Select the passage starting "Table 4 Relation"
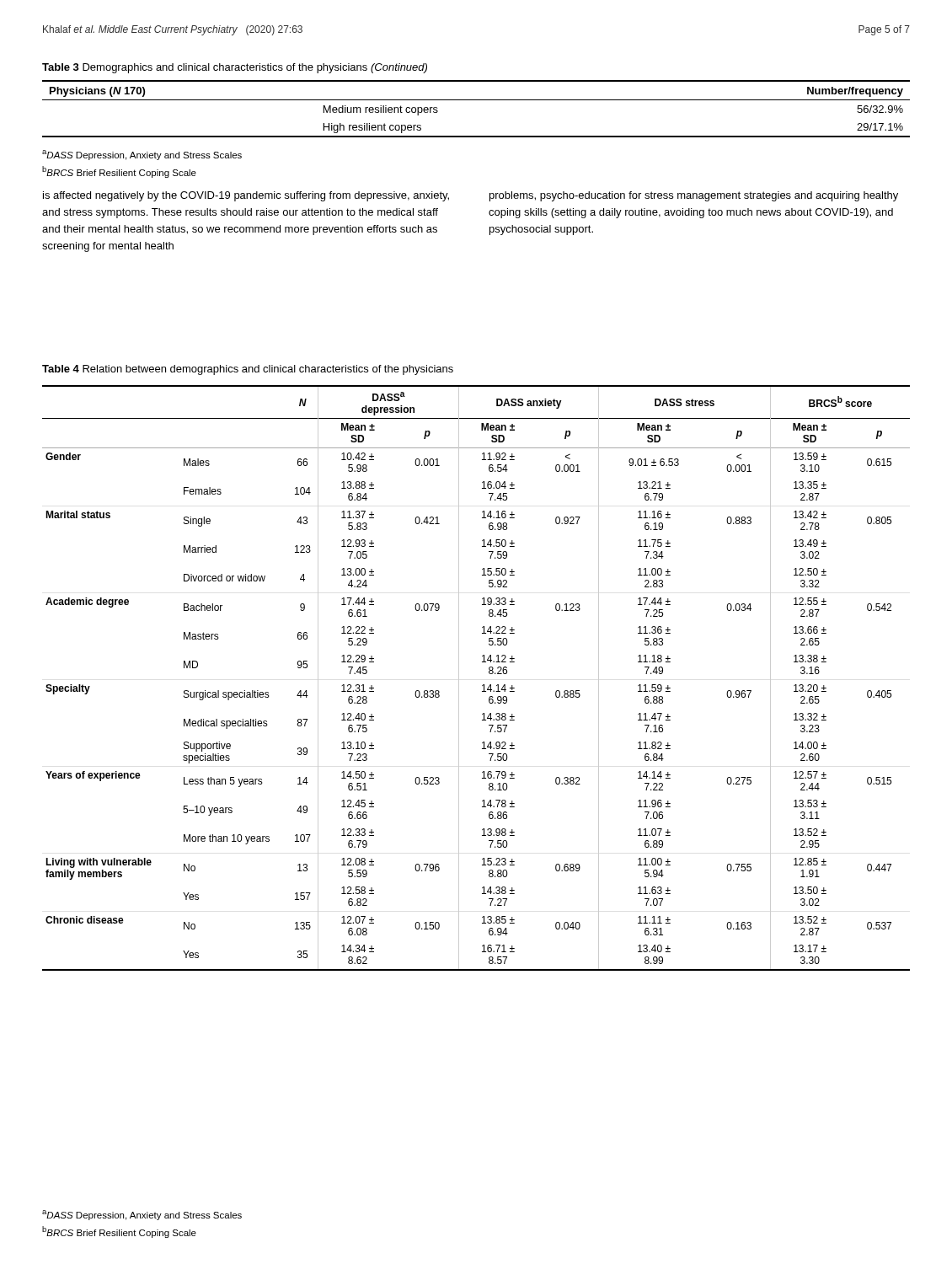 click(248, 369)
